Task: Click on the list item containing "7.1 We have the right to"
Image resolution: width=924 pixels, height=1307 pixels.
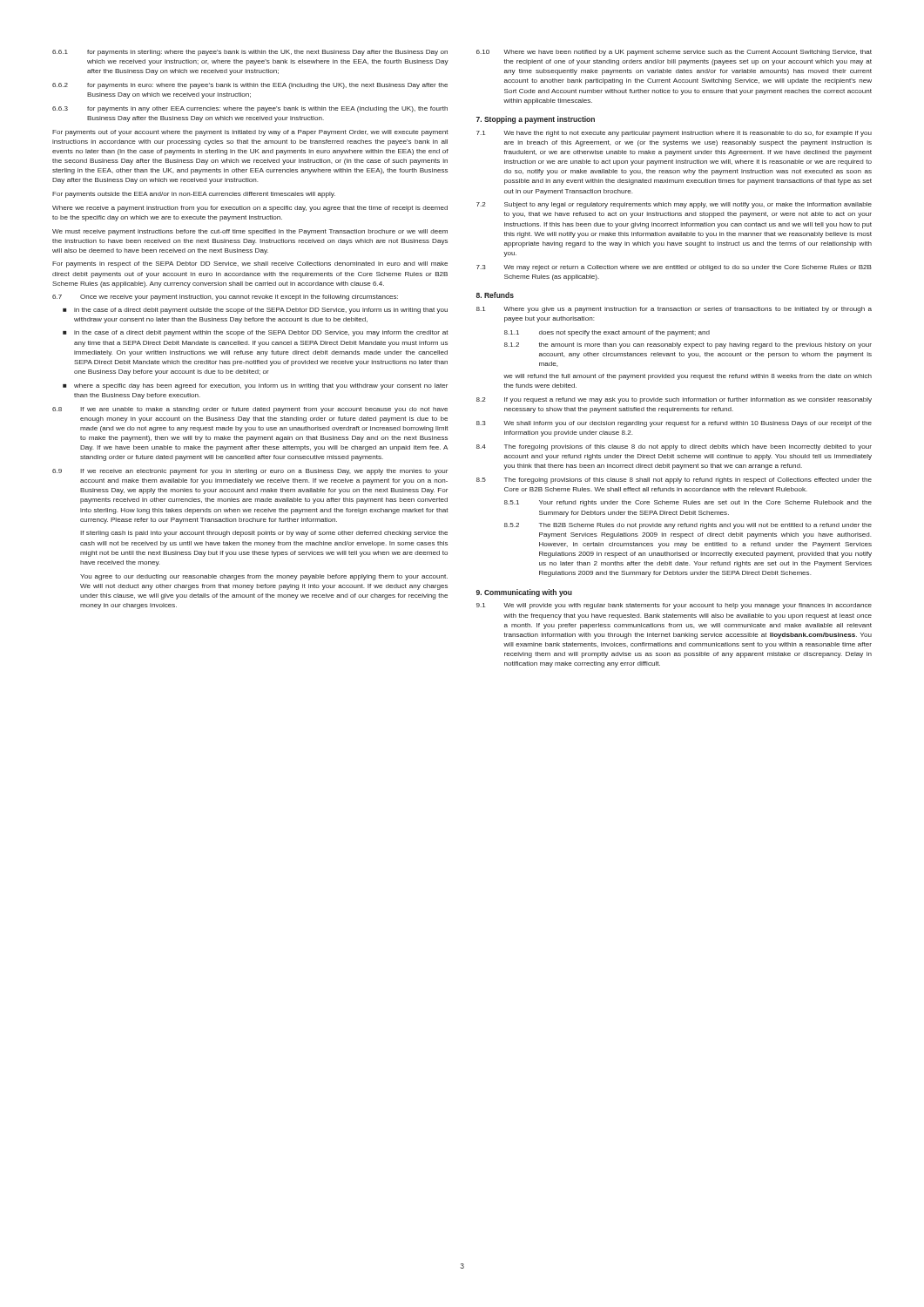Action: [x=674, y=162]
